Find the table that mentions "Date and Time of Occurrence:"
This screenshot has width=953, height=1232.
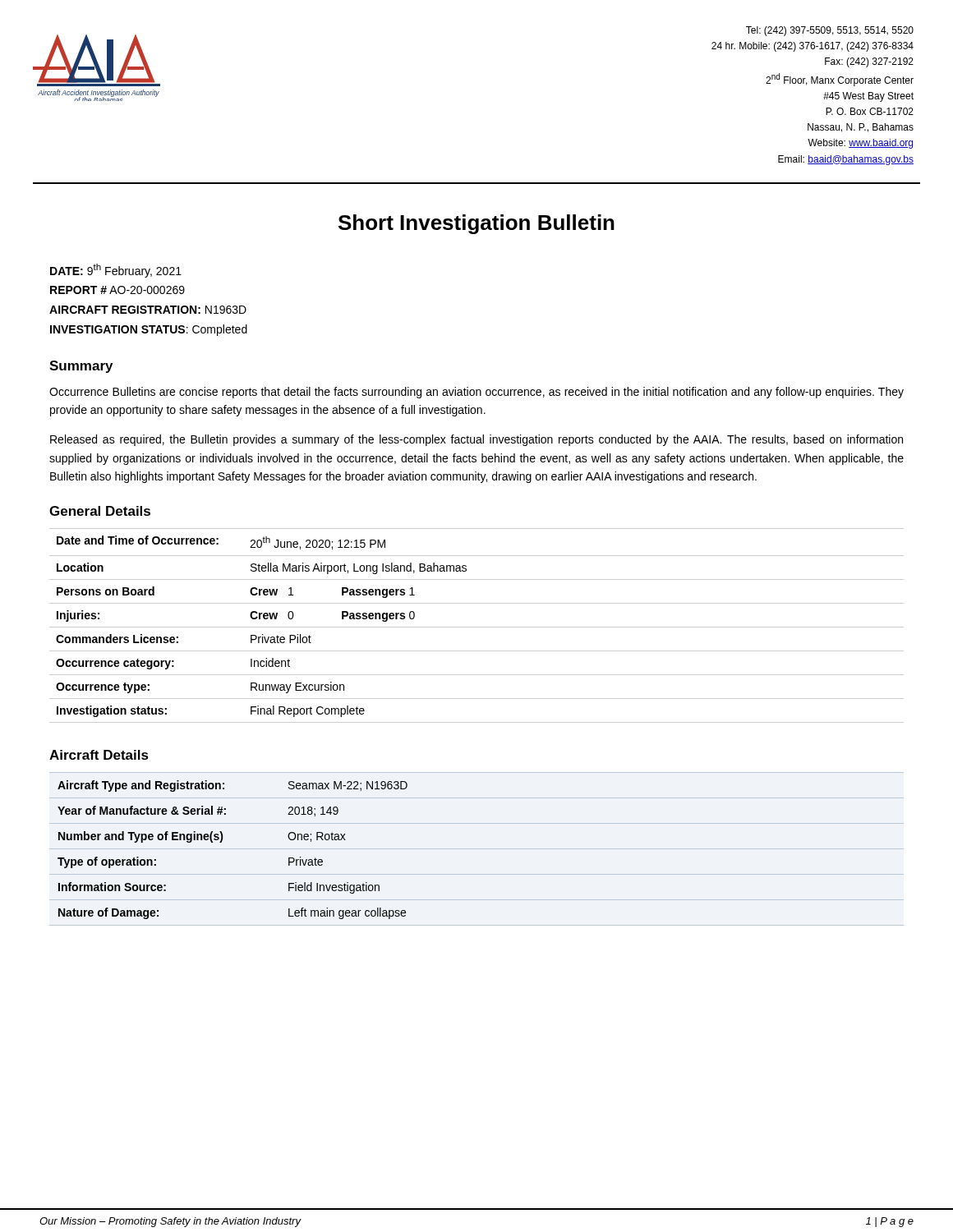pyautogui.click(x=476, y=626)
